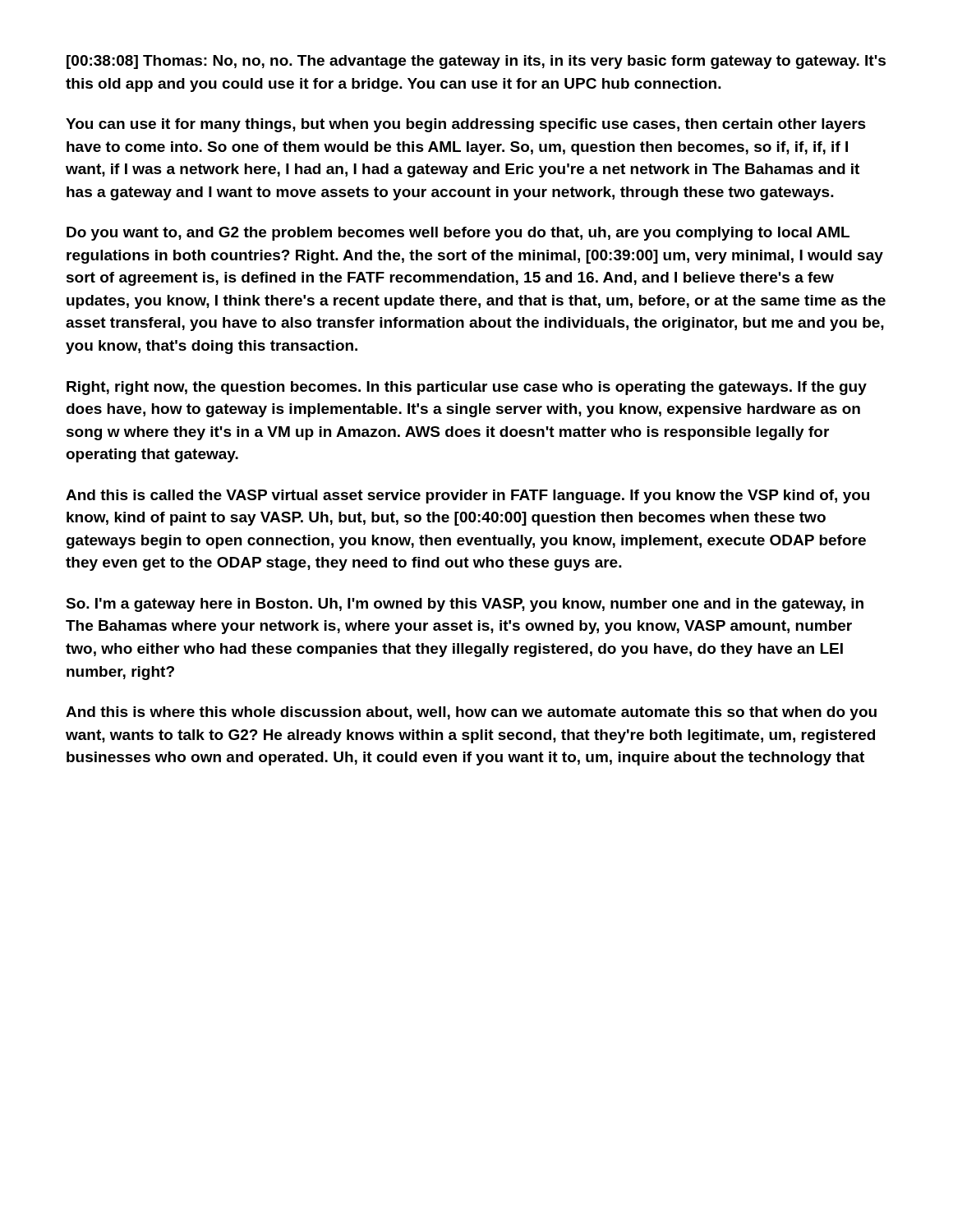Select the region starting "So. I'm a gateway here in Boston."

(465, 637)
